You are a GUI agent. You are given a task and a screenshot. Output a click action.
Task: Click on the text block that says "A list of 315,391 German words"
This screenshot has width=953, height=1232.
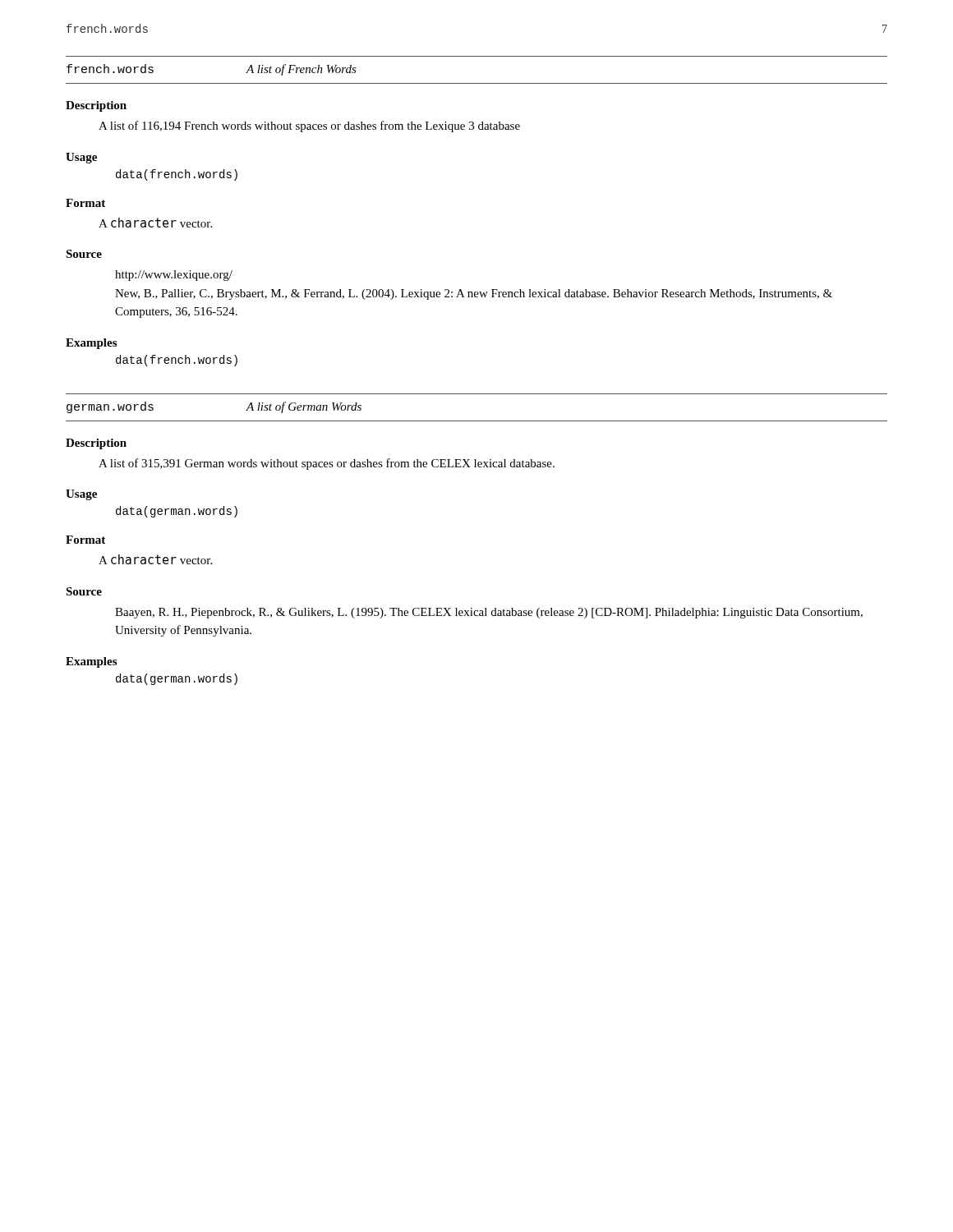coord(327,463)
